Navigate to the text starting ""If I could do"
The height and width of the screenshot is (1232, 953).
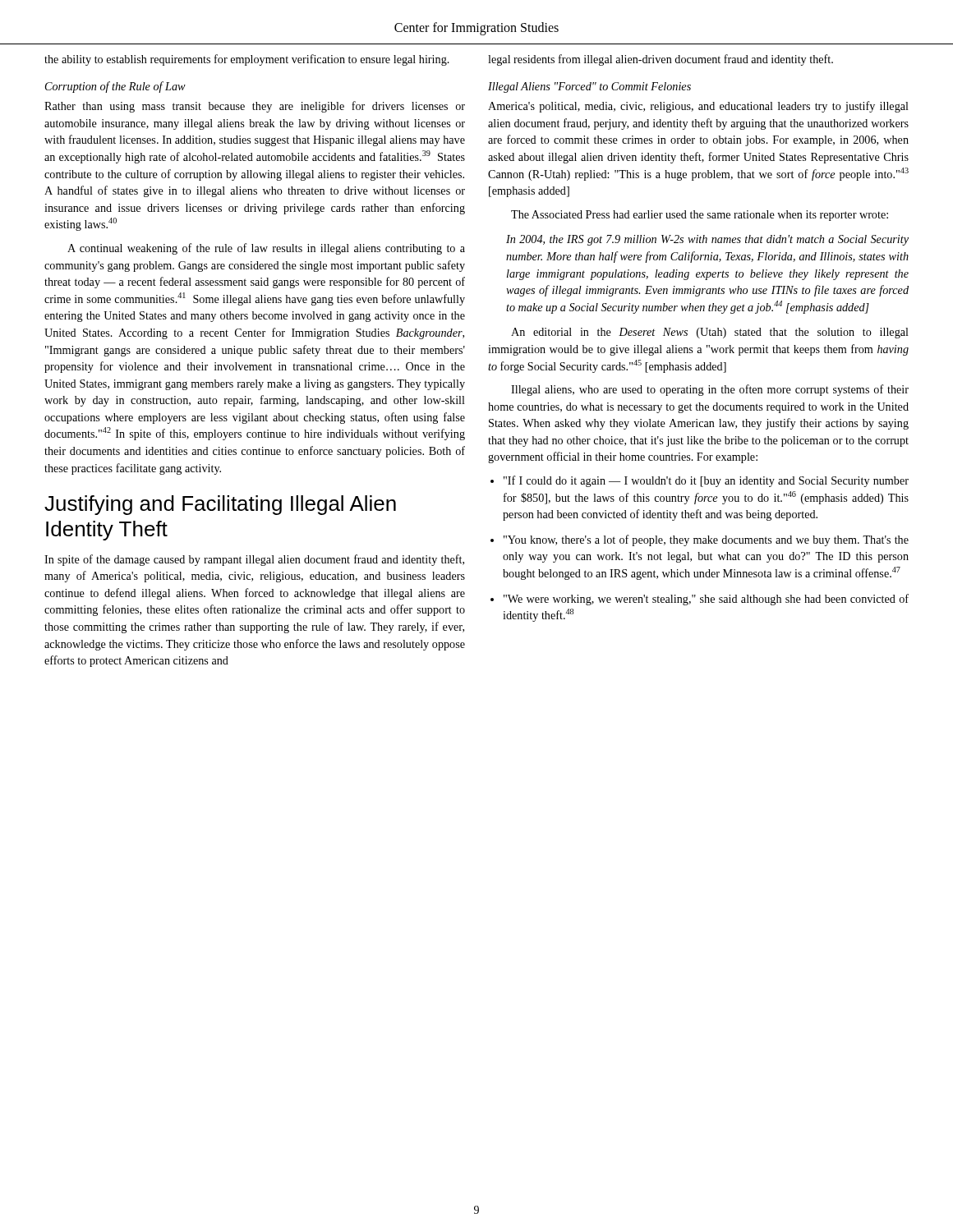706,498
